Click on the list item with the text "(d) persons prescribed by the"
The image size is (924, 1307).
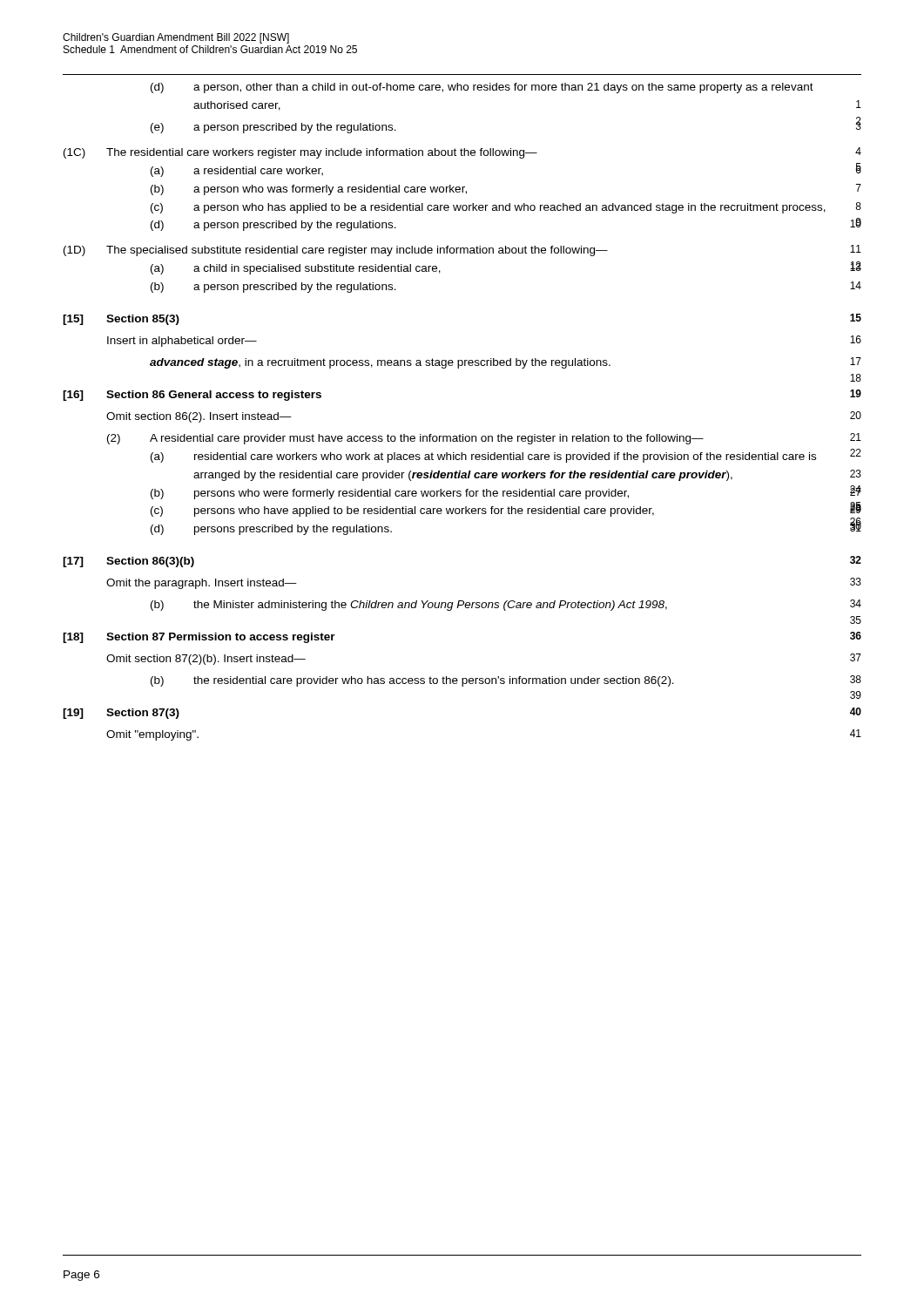tap(271, 530)
